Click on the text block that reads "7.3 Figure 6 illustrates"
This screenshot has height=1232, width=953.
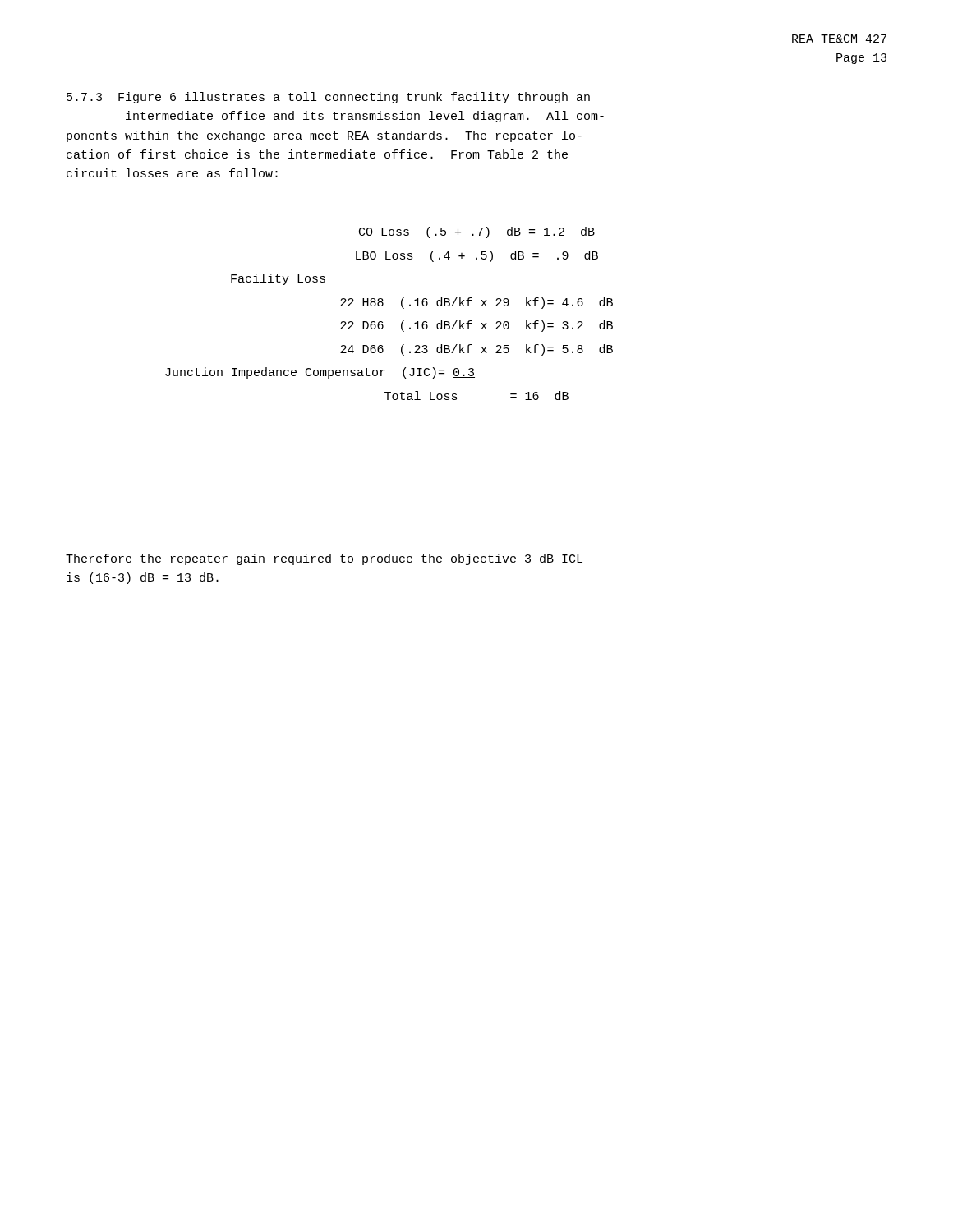tap(336, 136)
